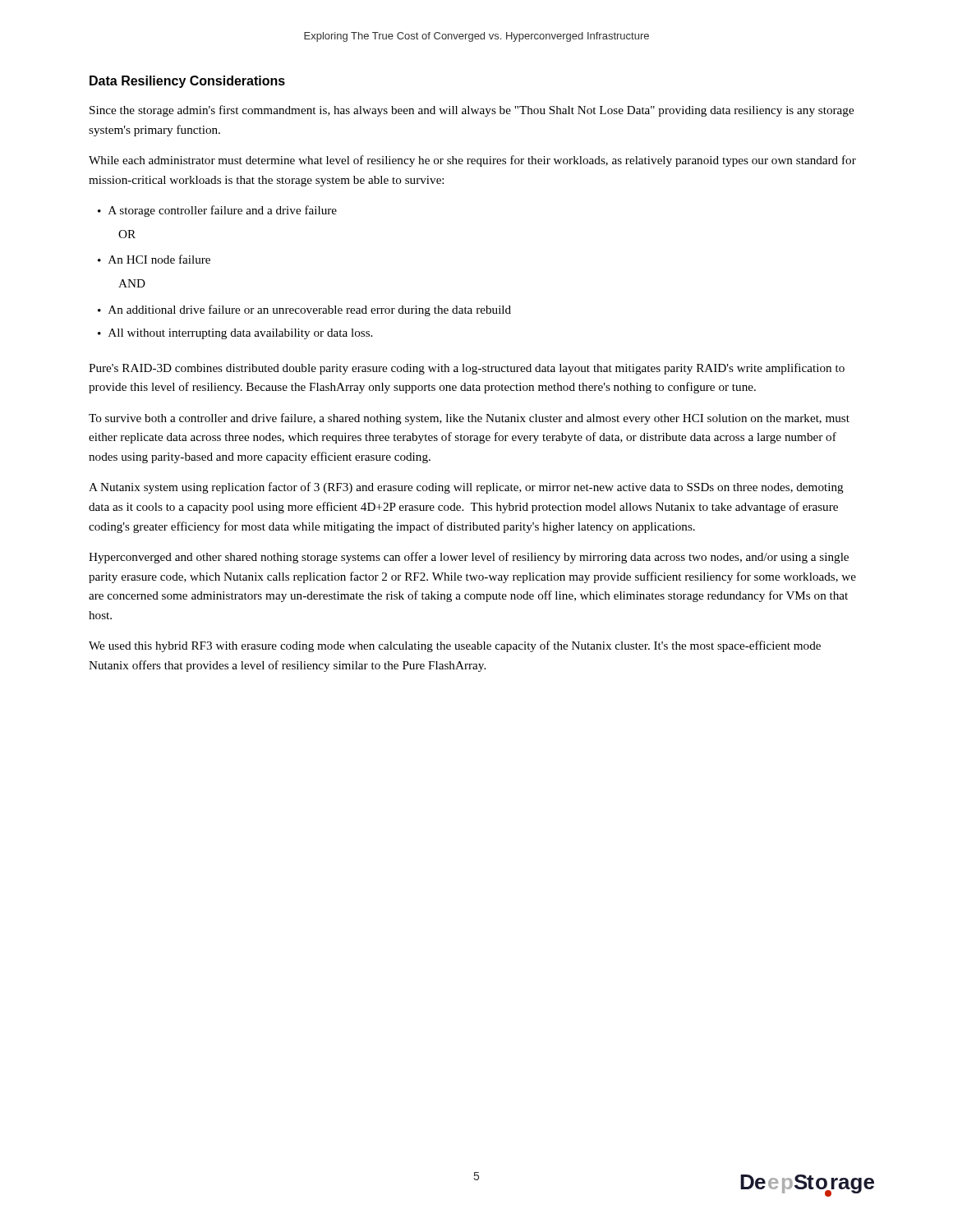
Task: Click on the passage starting "A Nutanix system"
Action: pyautogui.click(x=466, y=506)
